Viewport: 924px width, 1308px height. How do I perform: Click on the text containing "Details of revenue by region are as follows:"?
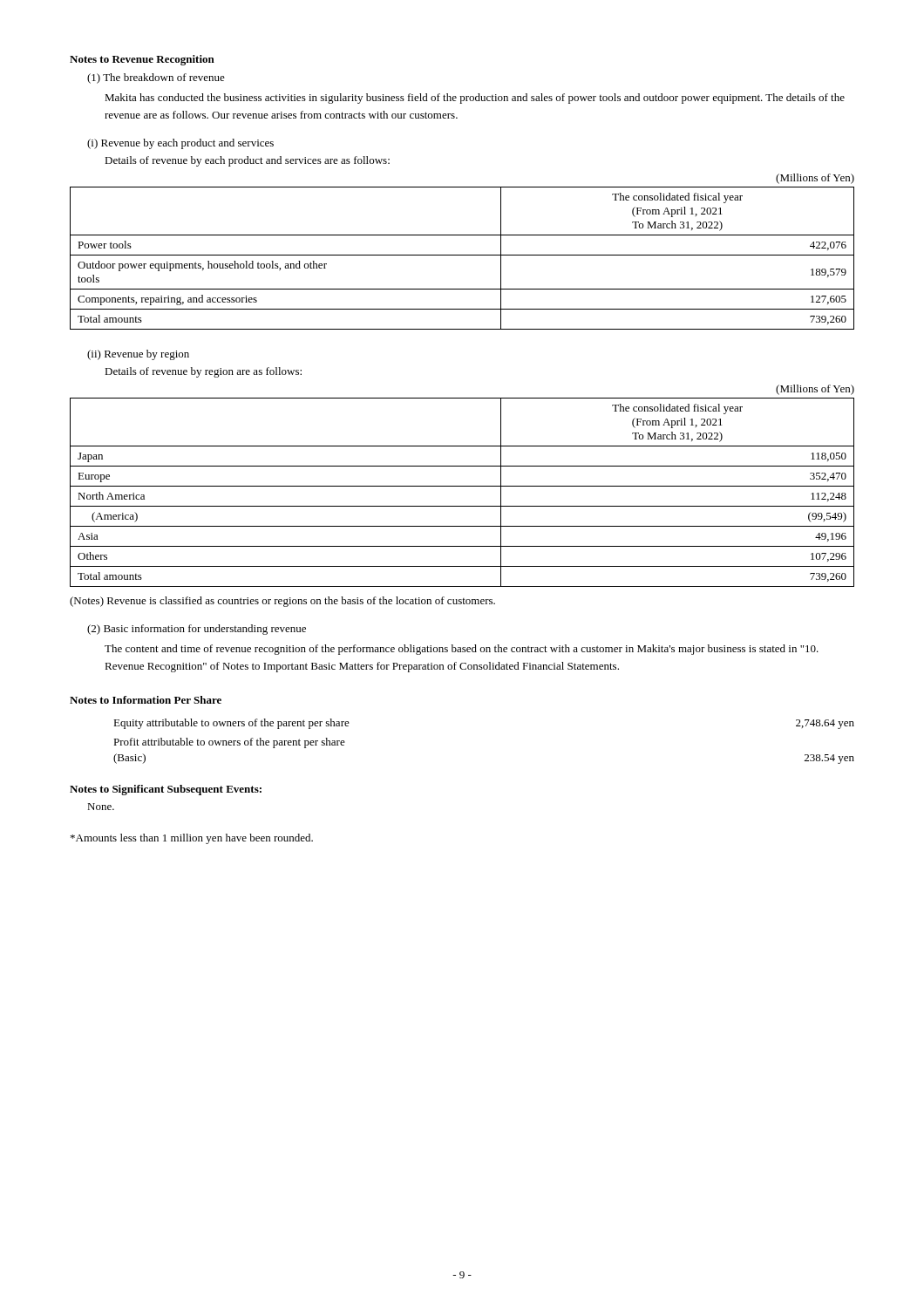(x=204, y=371)
